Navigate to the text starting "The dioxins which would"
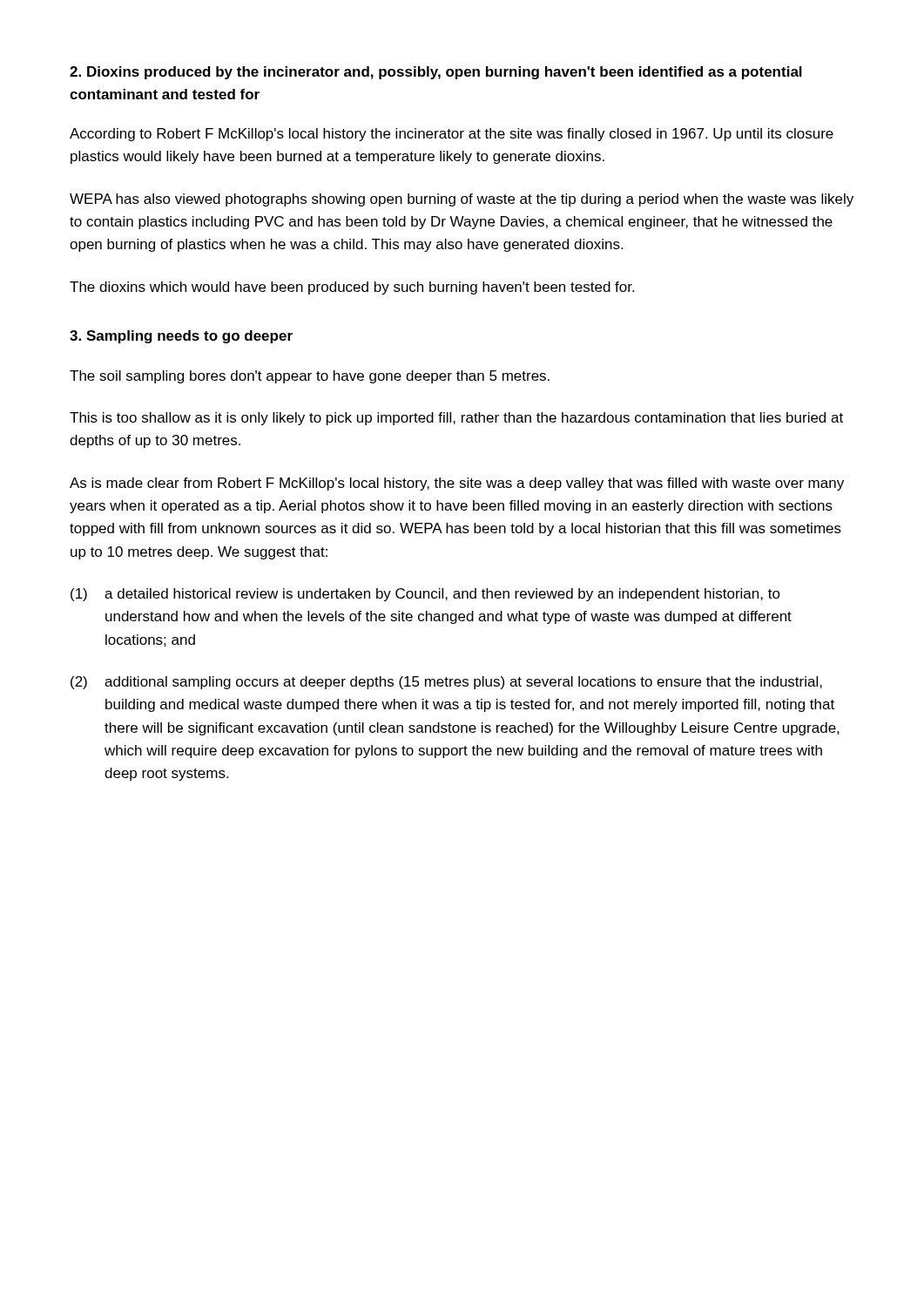The width and height of the screenshot is (924, 1307). (x=353, y=287)
